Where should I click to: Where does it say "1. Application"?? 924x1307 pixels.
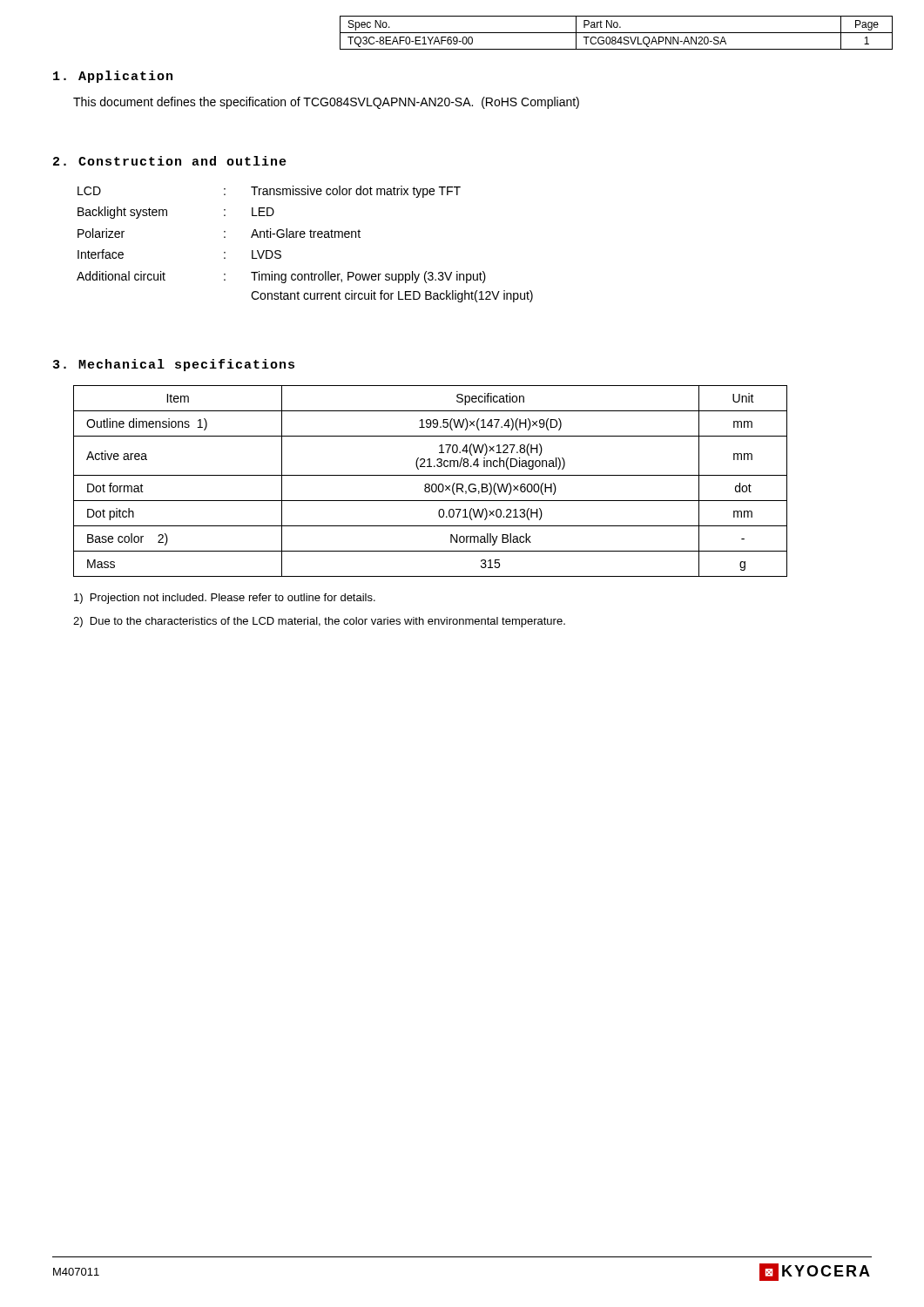tap(113, 77)
